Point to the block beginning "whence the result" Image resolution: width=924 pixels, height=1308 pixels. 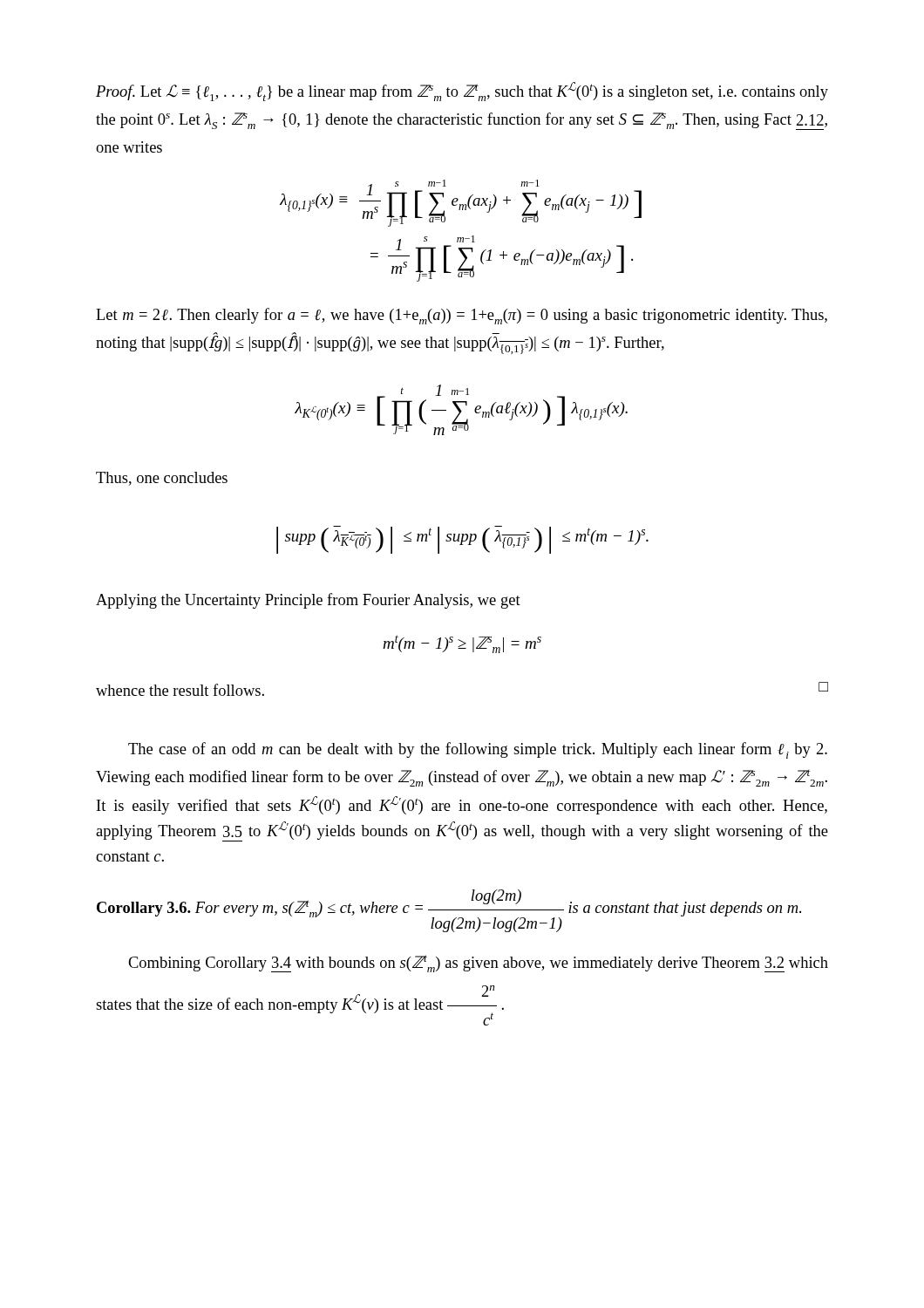178,688
